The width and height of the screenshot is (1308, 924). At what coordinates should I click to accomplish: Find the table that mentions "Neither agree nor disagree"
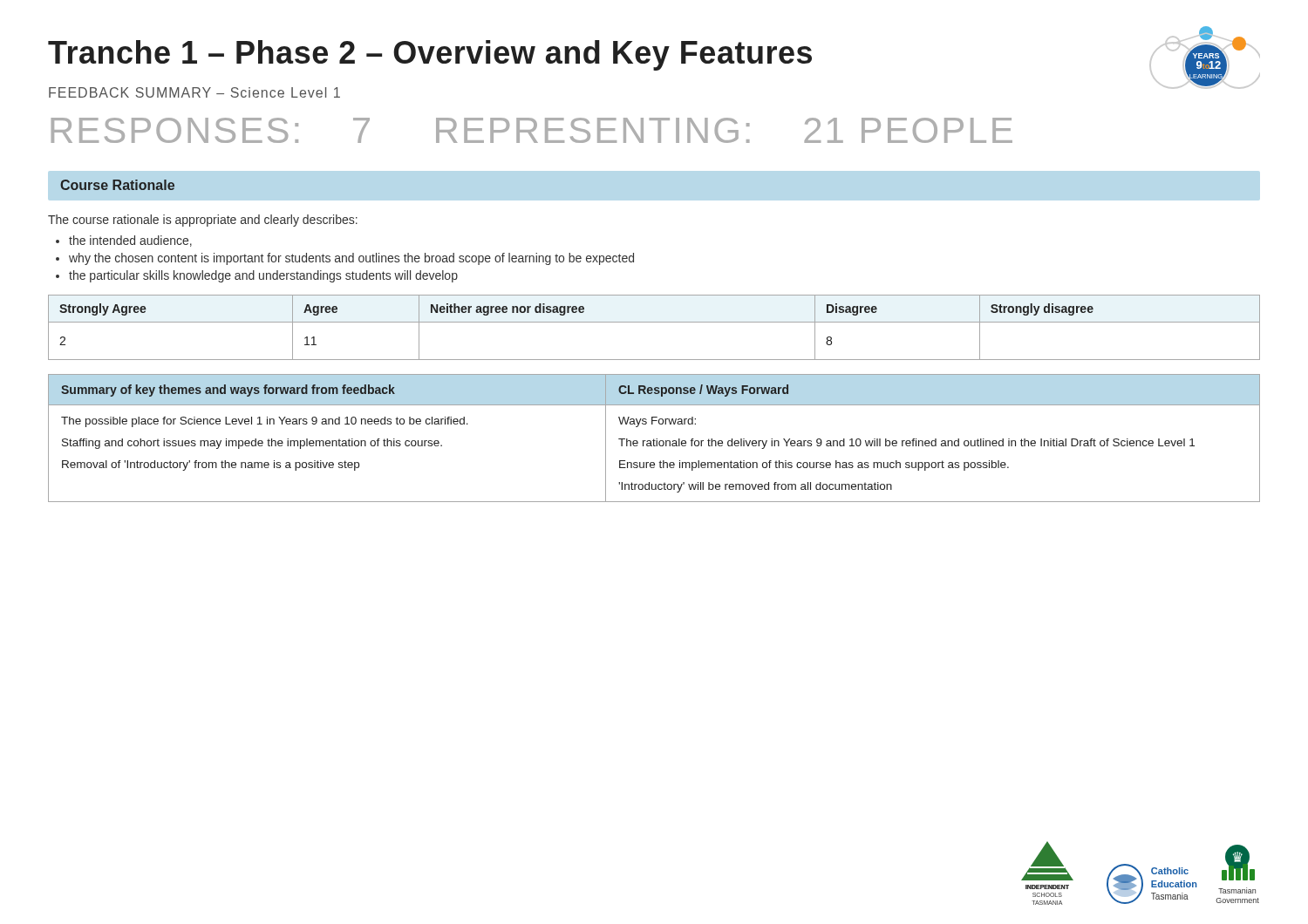(654, 327)
